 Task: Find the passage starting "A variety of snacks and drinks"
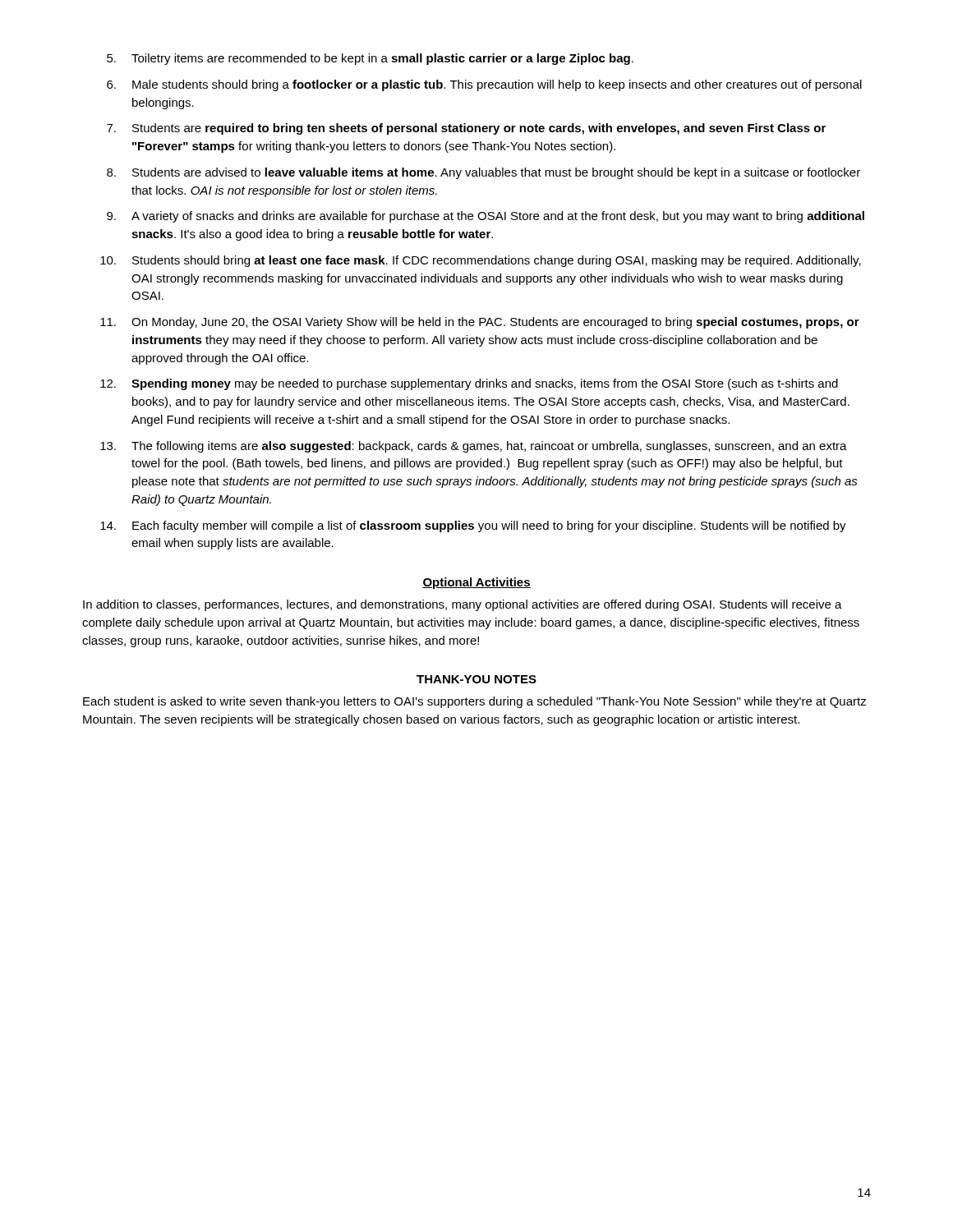coord(498,225)
